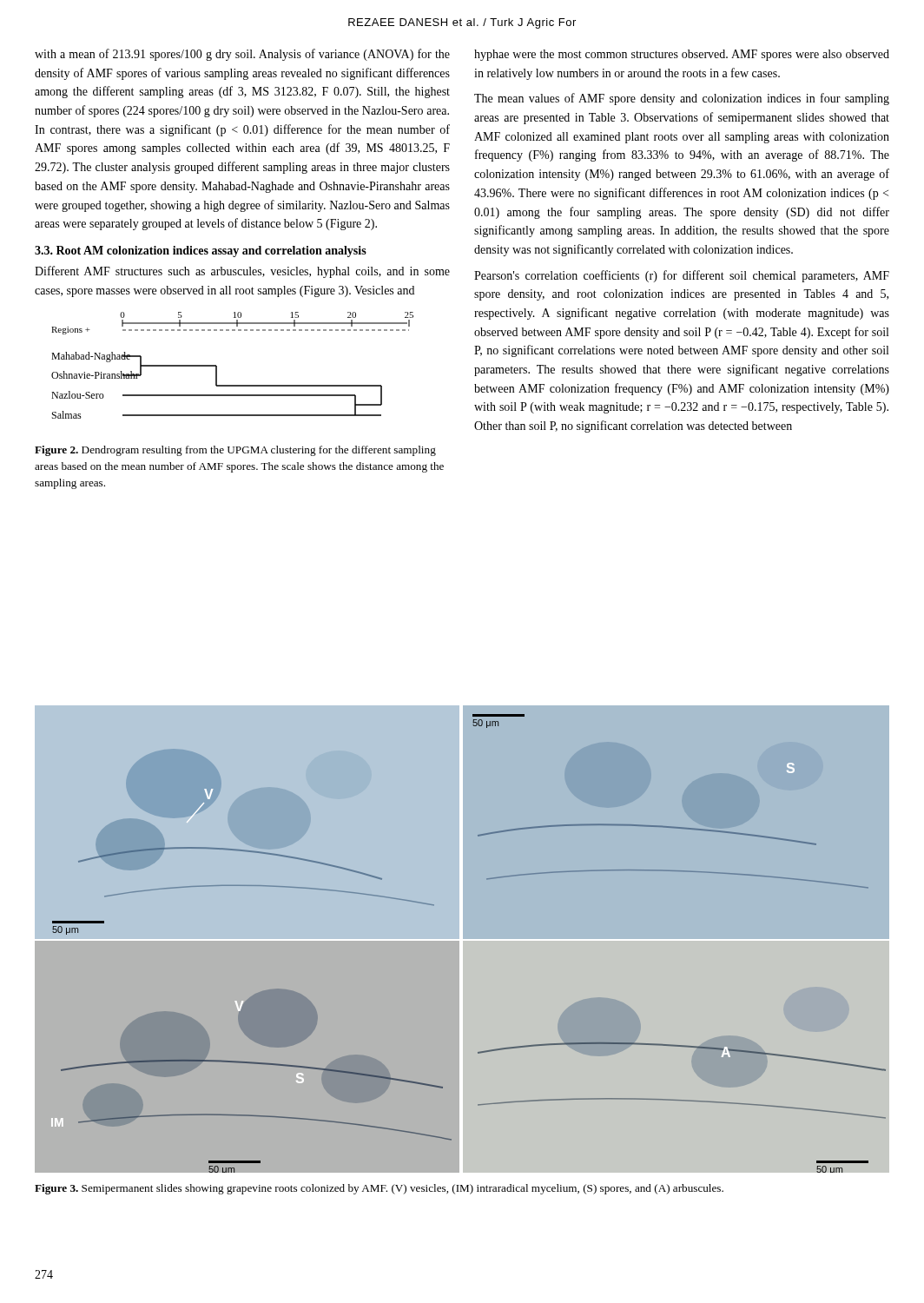Click on the caption with the text "Figure 3. Semipermanent slides showing grapevine"

coord(379,1188)
